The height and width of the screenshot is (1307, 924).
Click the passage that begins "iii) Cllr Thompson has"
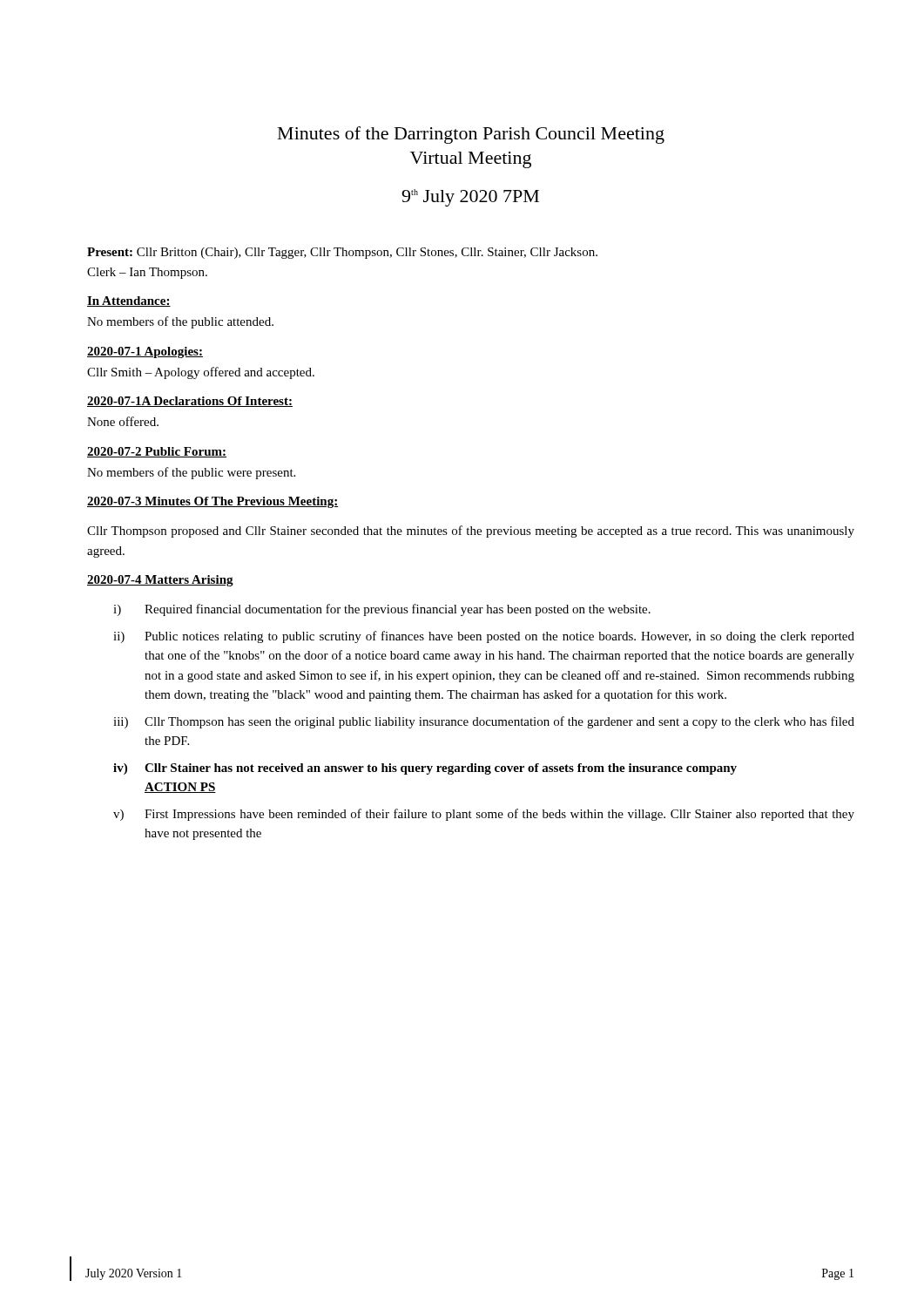484,731
